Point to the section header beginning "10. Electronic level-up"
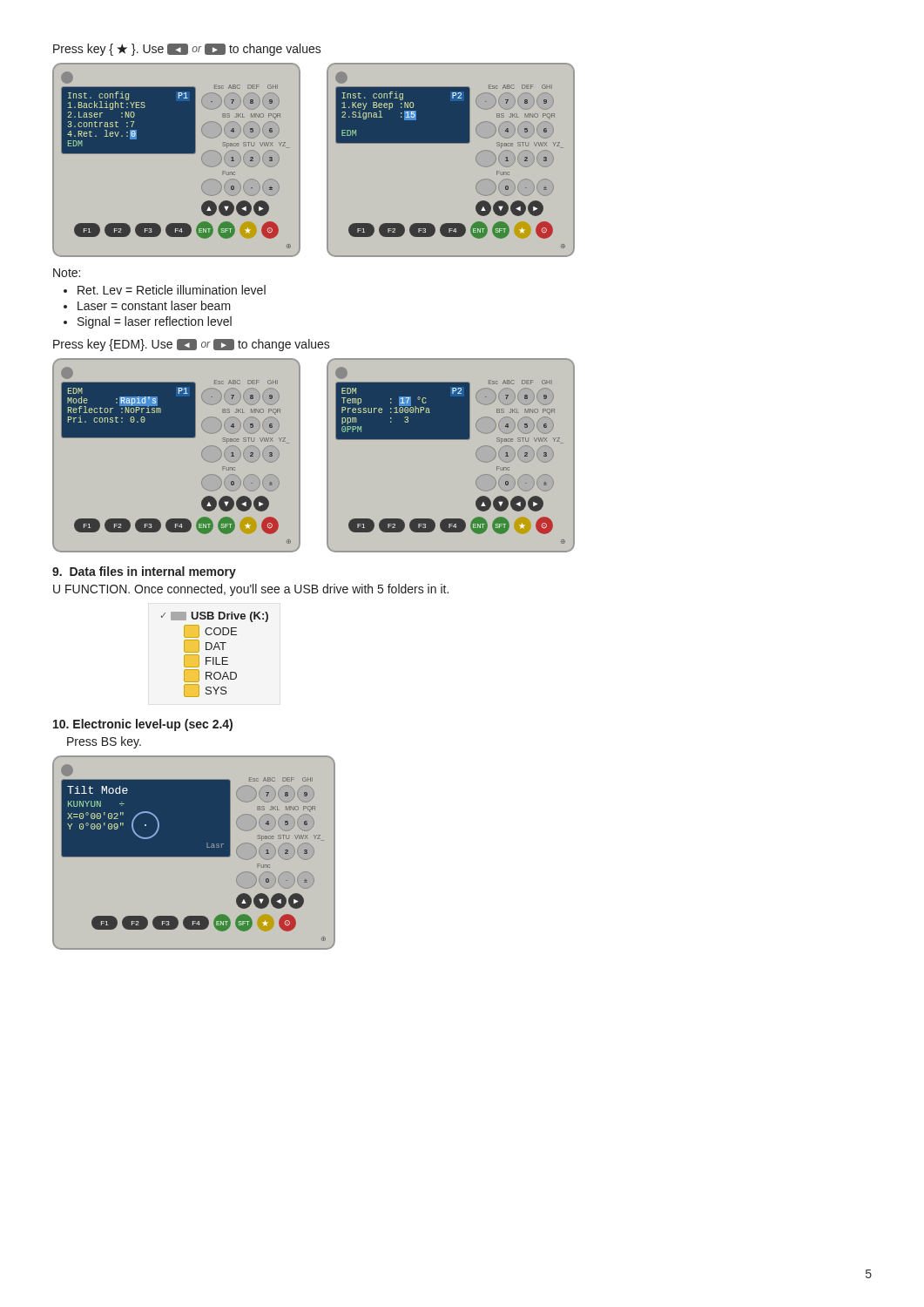924x1307 pixels. pyautogui.click(x=143, y=724)
